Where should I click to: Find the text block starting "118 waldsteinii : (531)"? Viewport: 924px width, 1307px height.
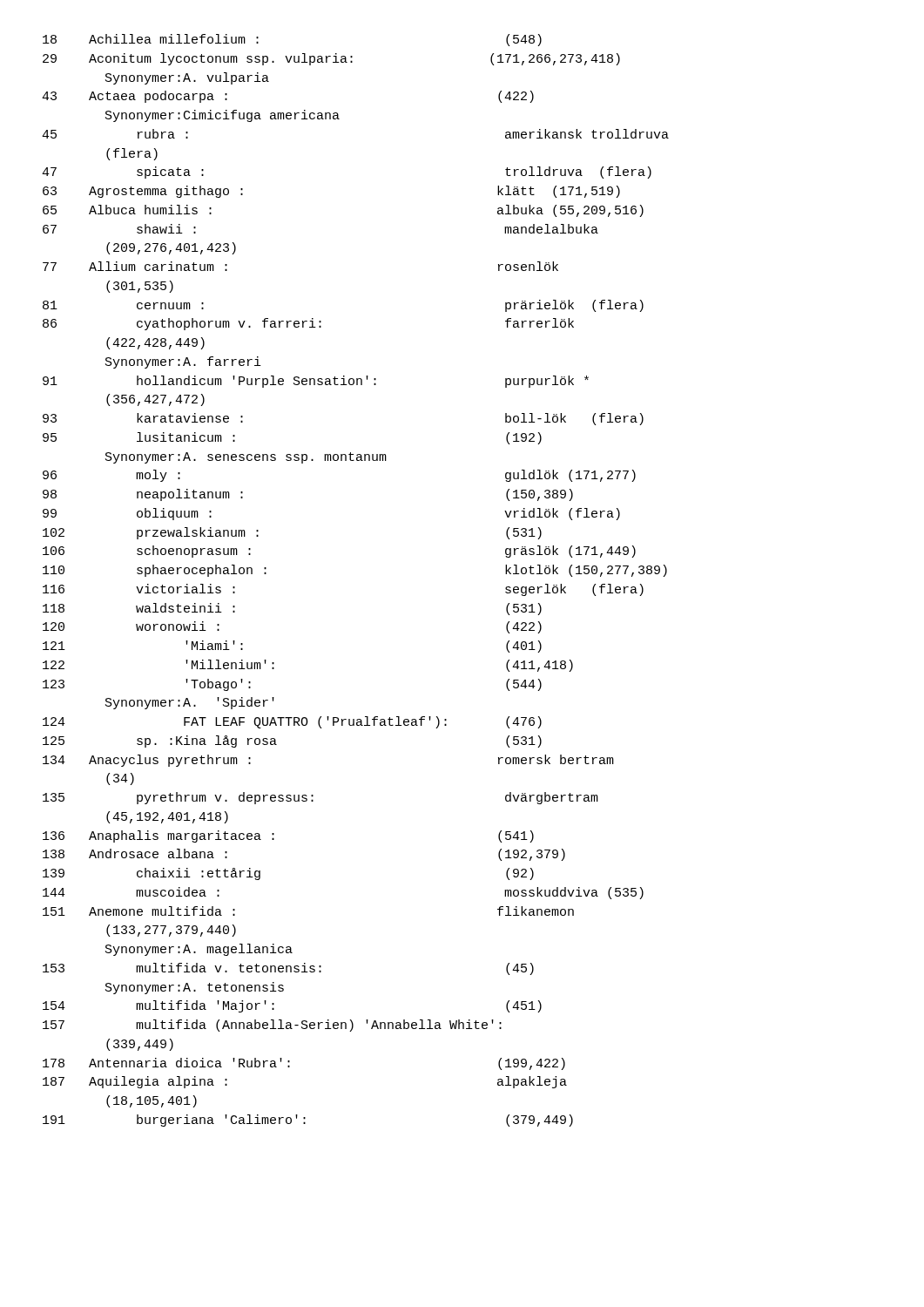(54, 609)
